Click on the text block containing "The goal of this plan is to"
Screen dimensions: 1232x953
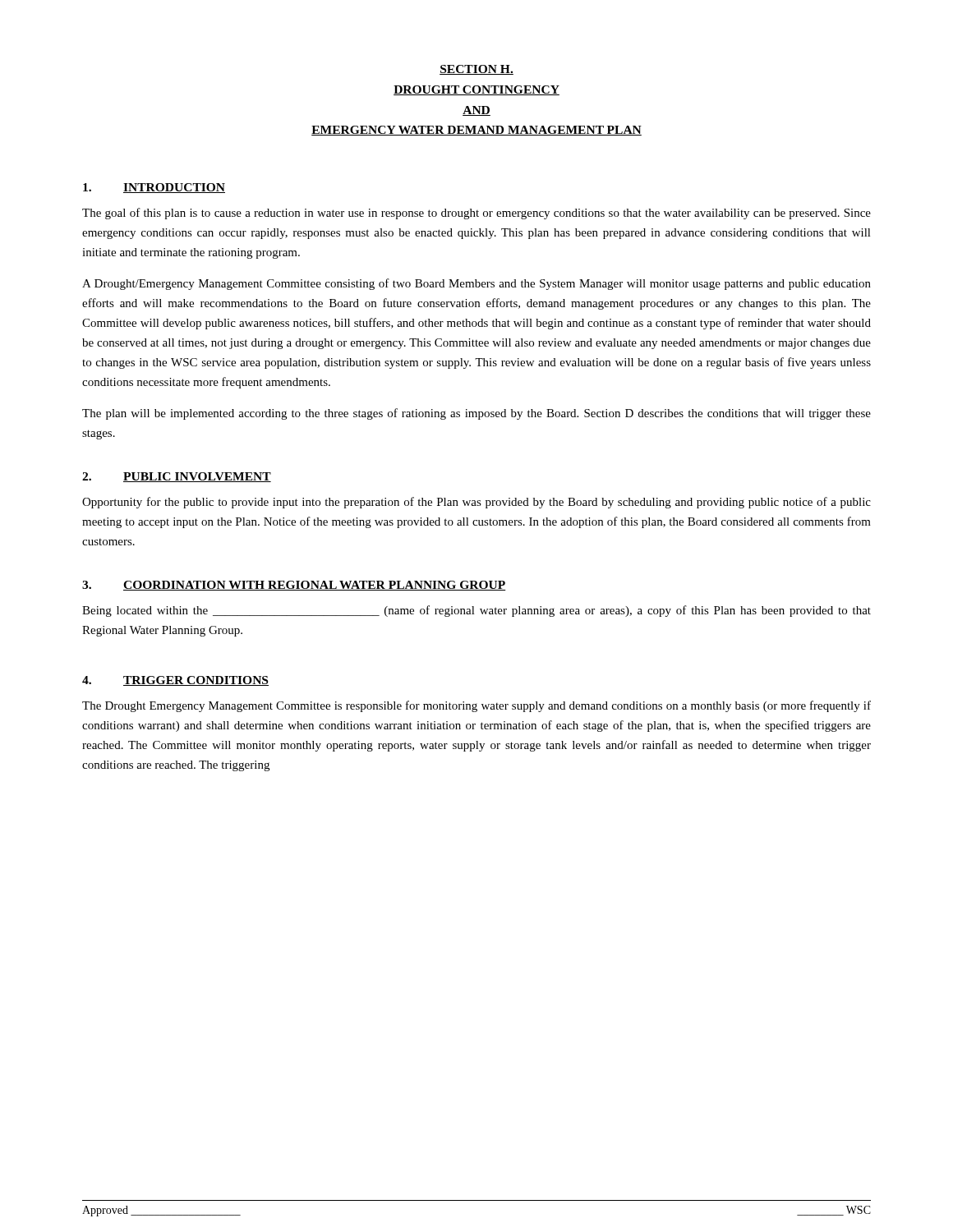tap(476, 233)
